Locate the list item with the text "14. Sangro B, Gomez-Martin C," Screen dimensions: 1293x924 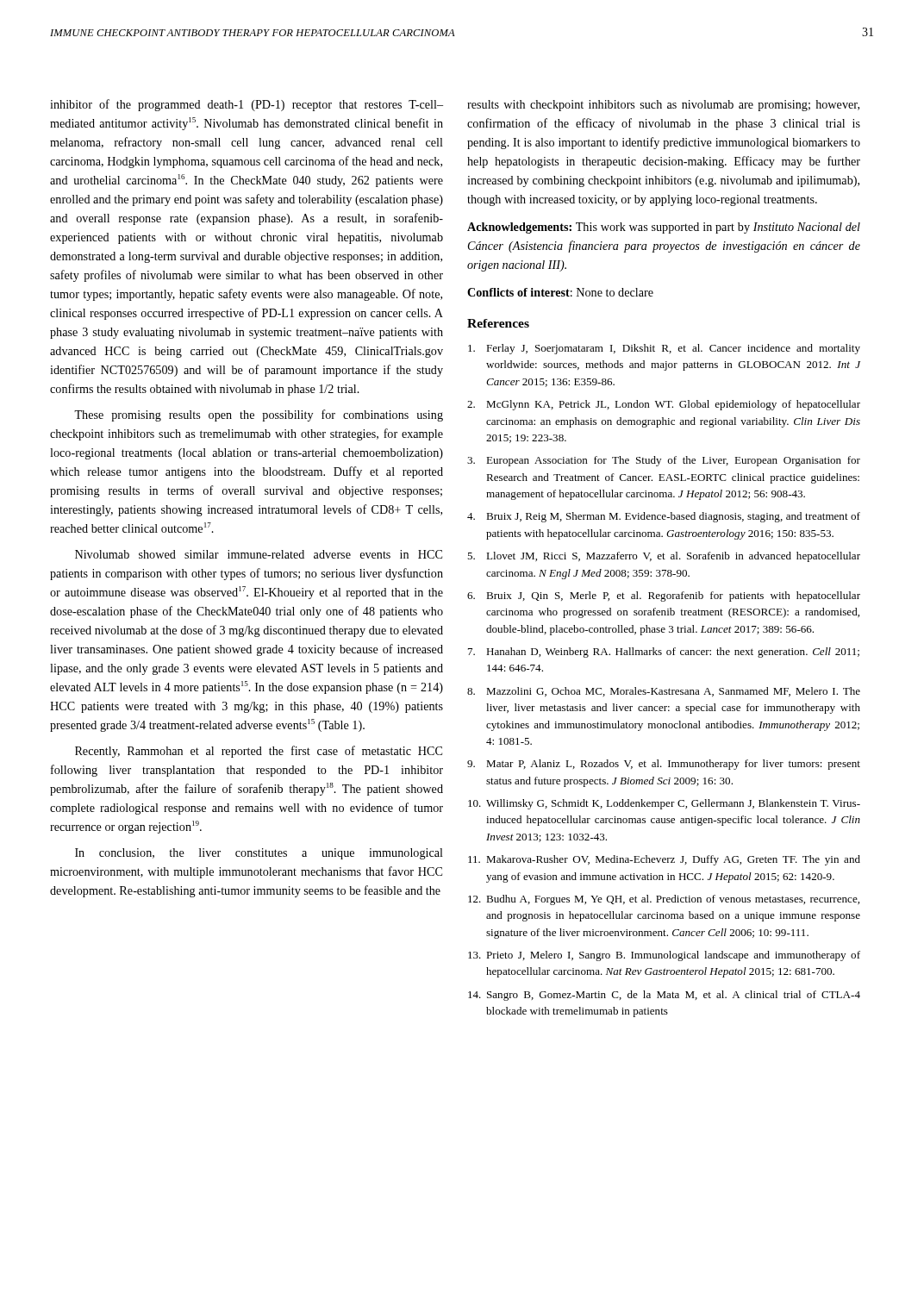click(664, 1003)
